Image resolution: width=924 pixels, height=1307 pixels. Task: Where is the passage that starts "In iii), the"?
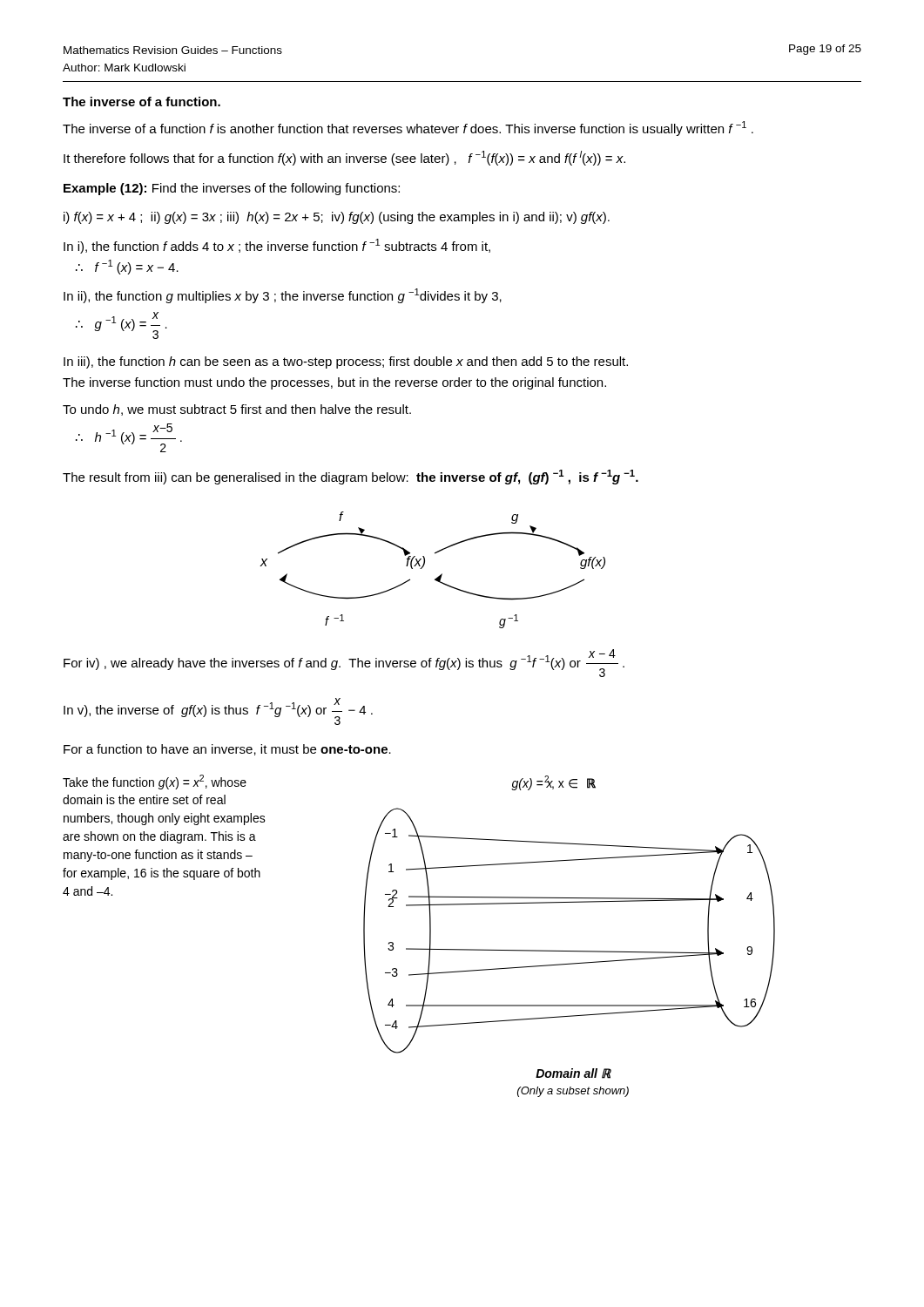pos(346,372)
